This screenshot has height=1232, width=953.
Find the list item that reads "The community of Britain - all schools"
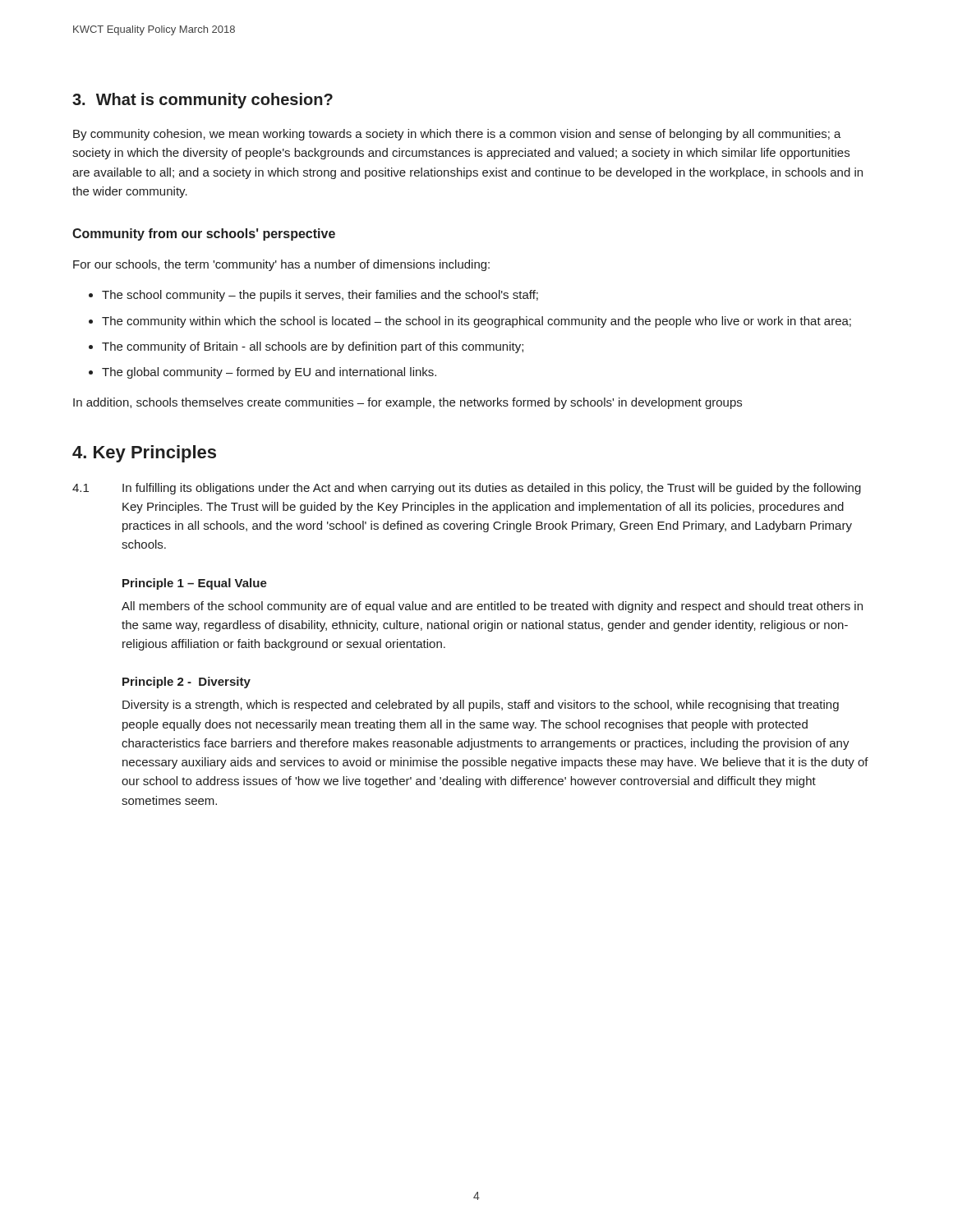(313, 346)
